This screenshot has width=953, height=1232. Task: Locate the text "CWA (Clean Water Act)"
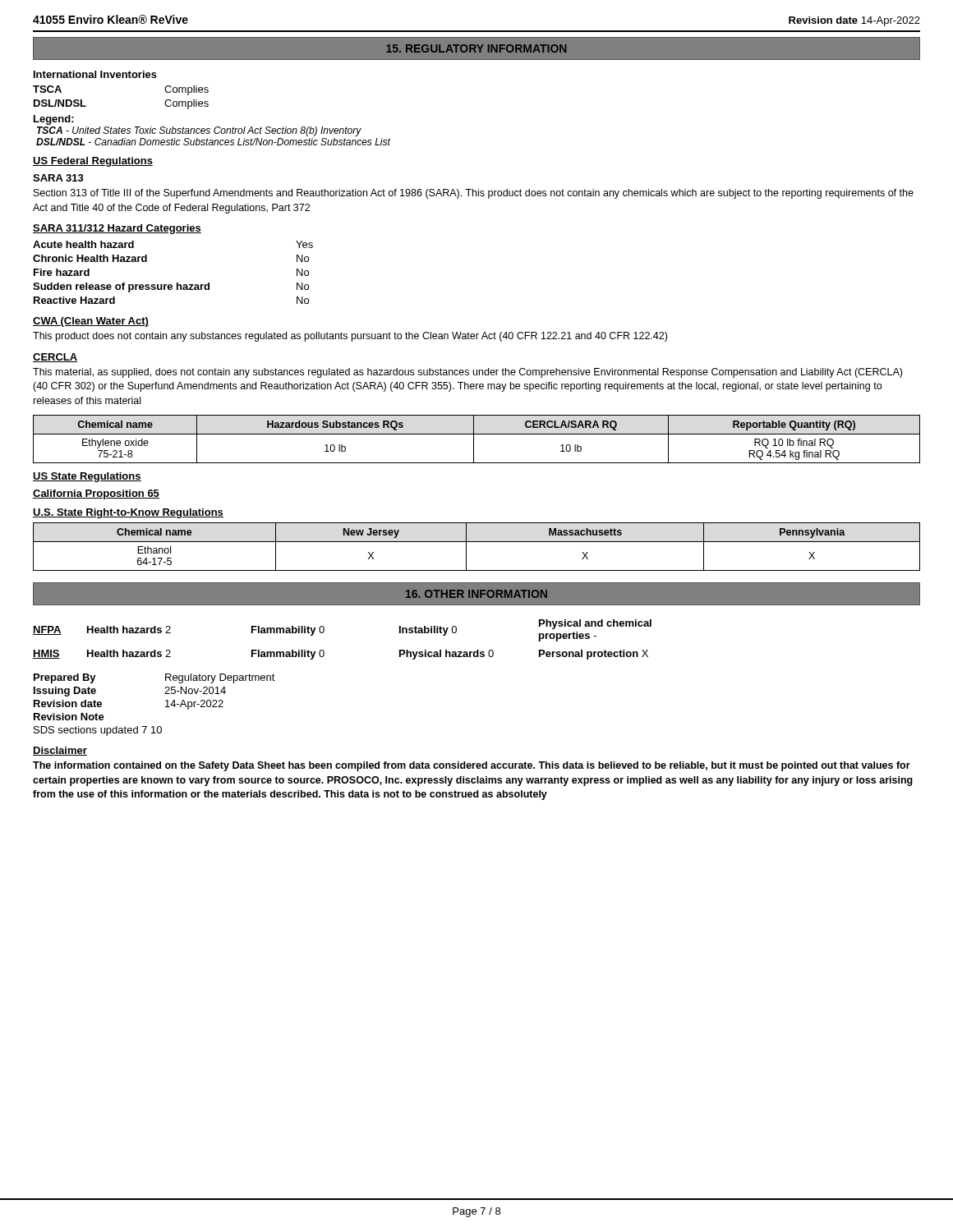tap(91, 321)
